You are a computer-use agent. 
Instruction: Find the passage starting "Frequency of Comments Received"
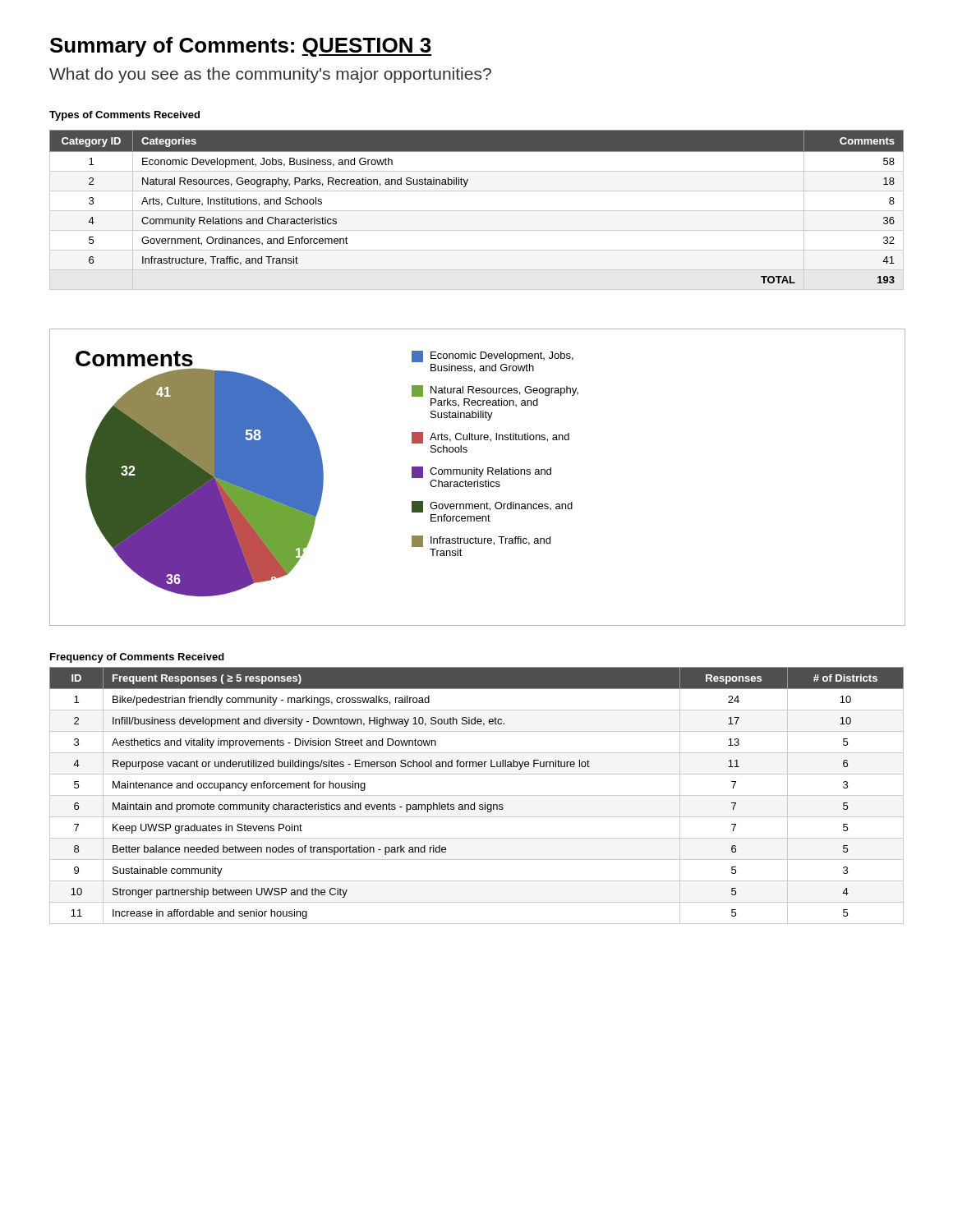137,657
